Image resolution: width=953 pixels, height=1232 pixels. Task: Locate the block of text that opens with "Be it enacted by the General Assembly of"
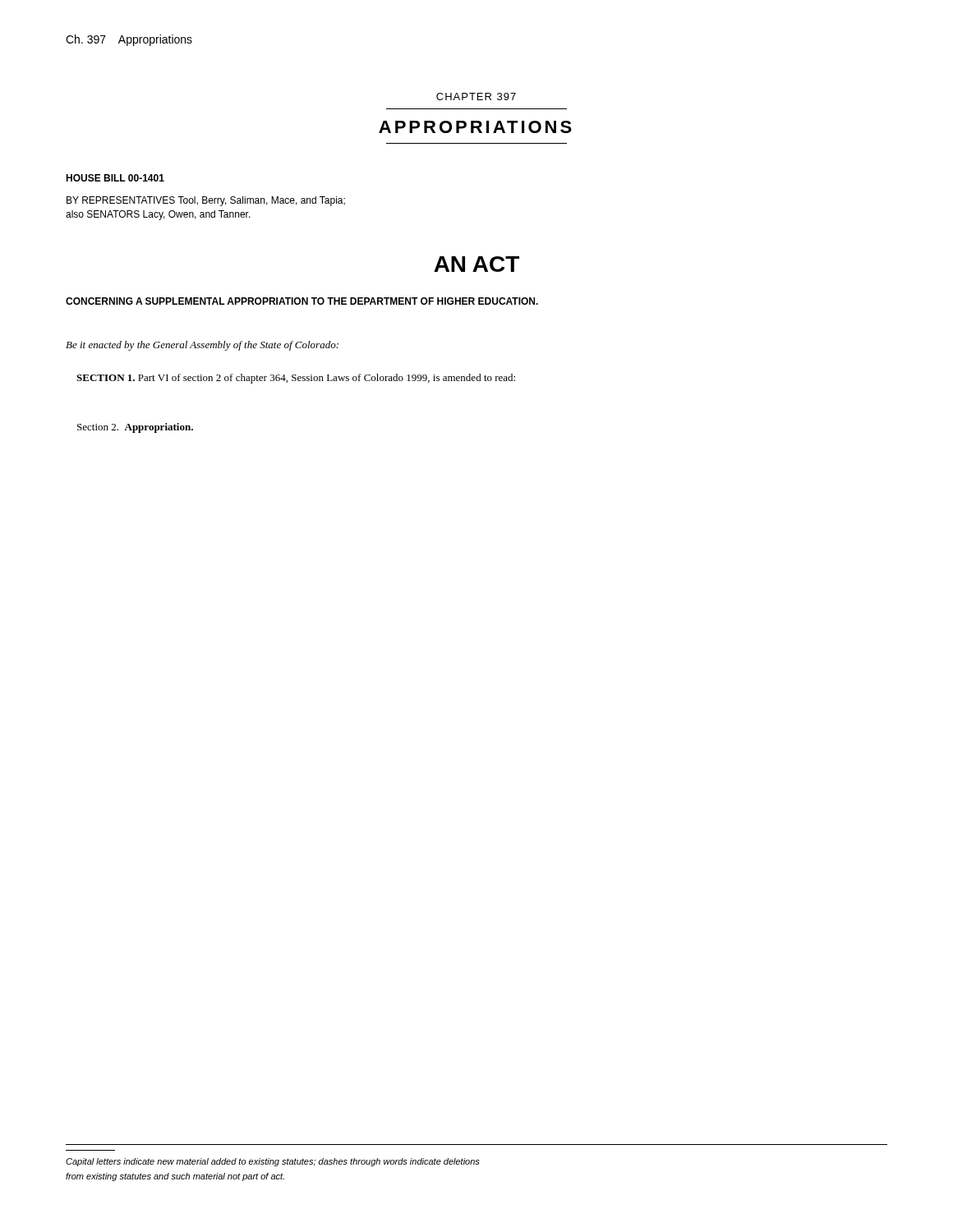[x=203, y=345]
